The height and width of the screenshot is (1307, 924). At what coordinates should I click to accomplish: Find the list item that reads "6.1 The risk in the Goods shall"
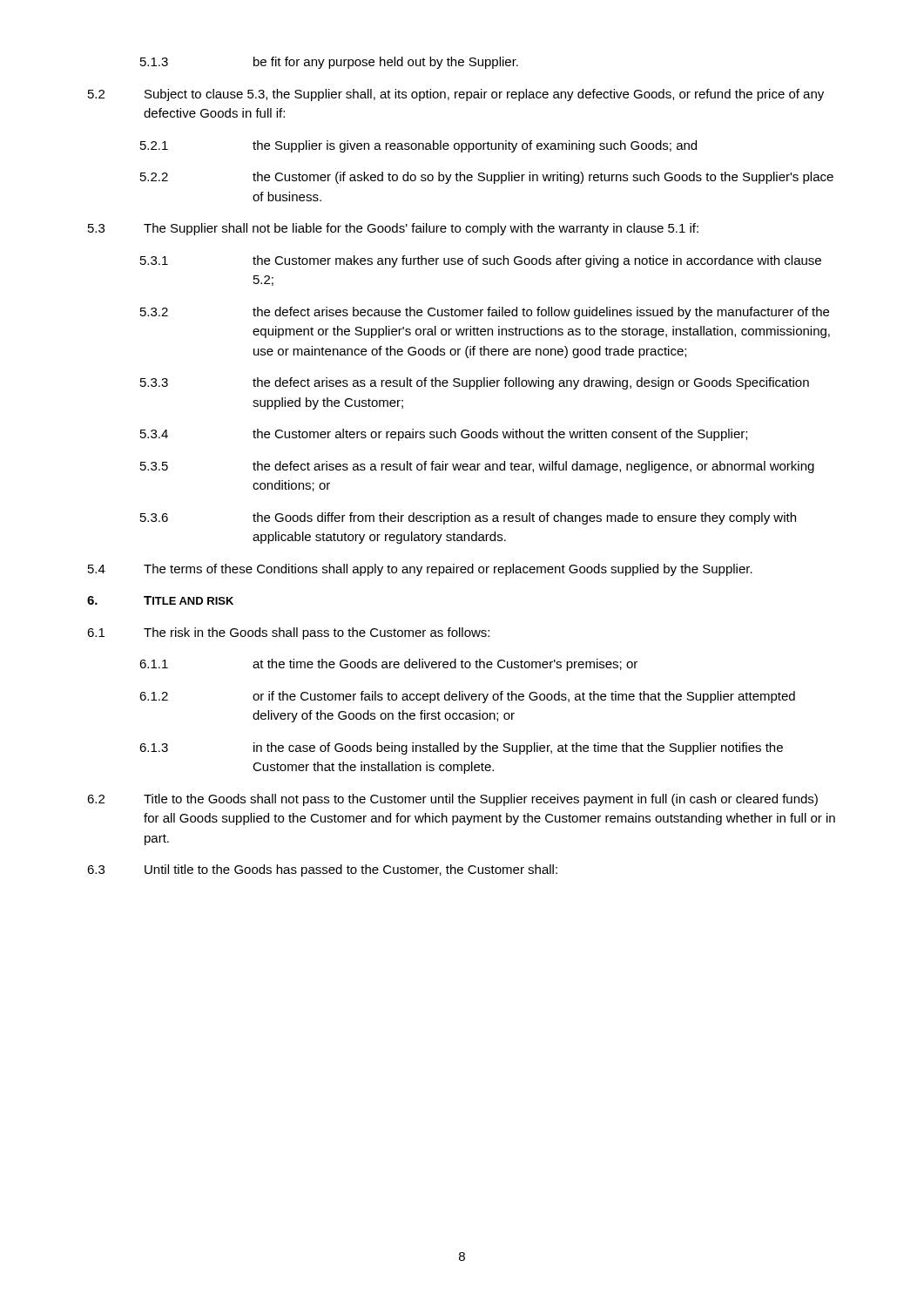pos(462,632)
